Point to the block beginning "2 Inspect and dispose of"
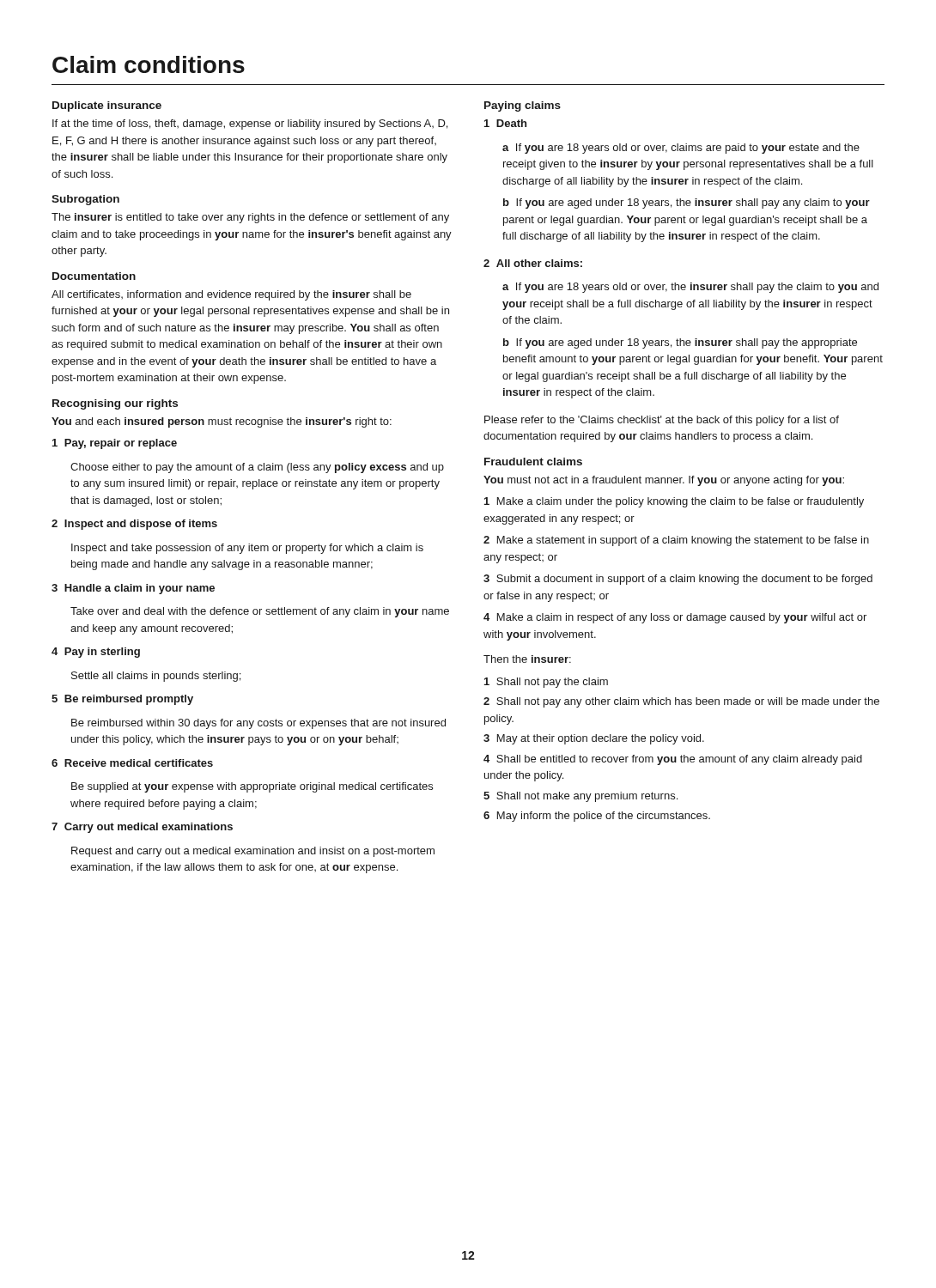The image size is (936, 1288). (252, 544)
